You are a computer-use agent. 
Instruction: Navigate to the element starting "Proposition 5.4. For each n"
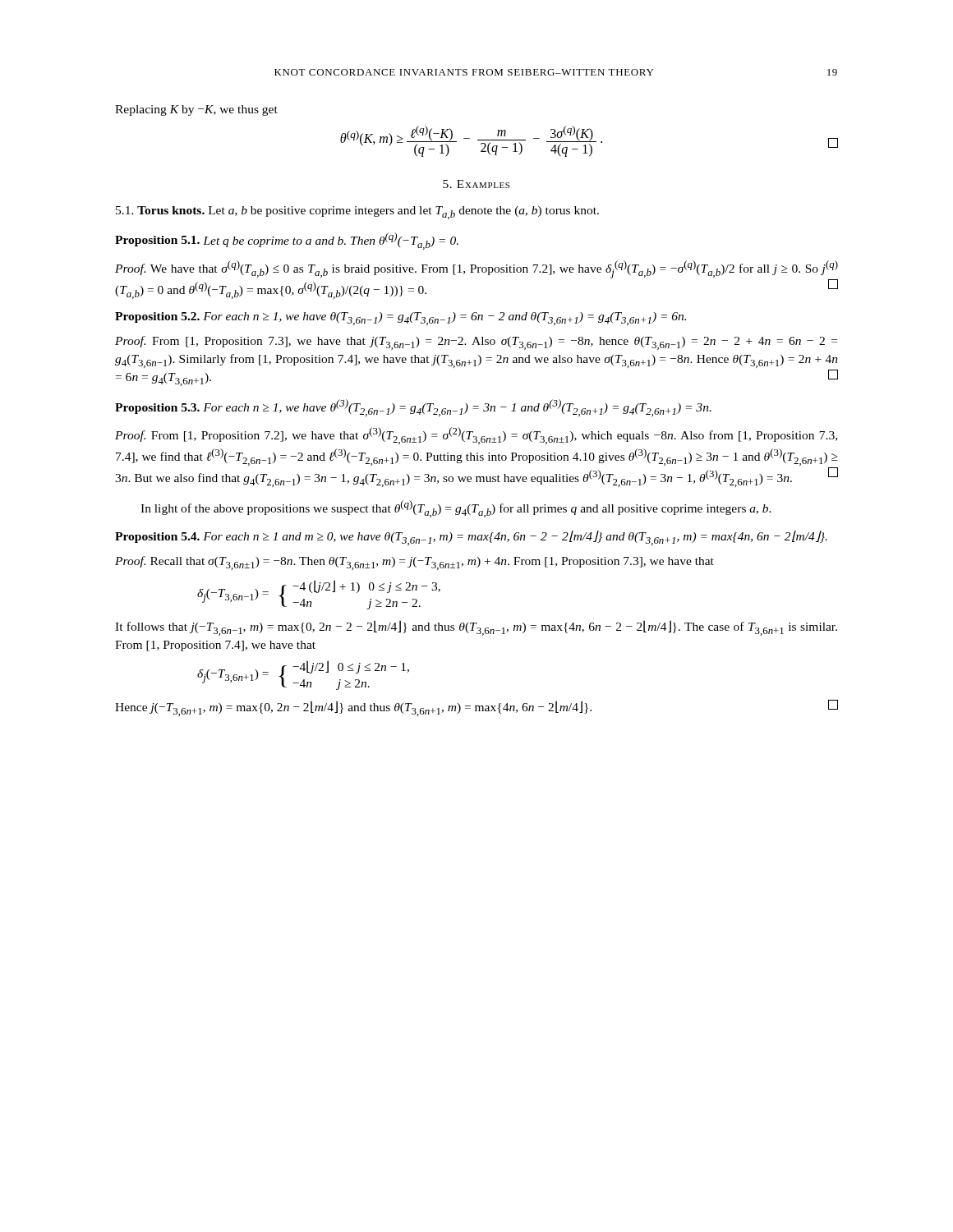472,537
